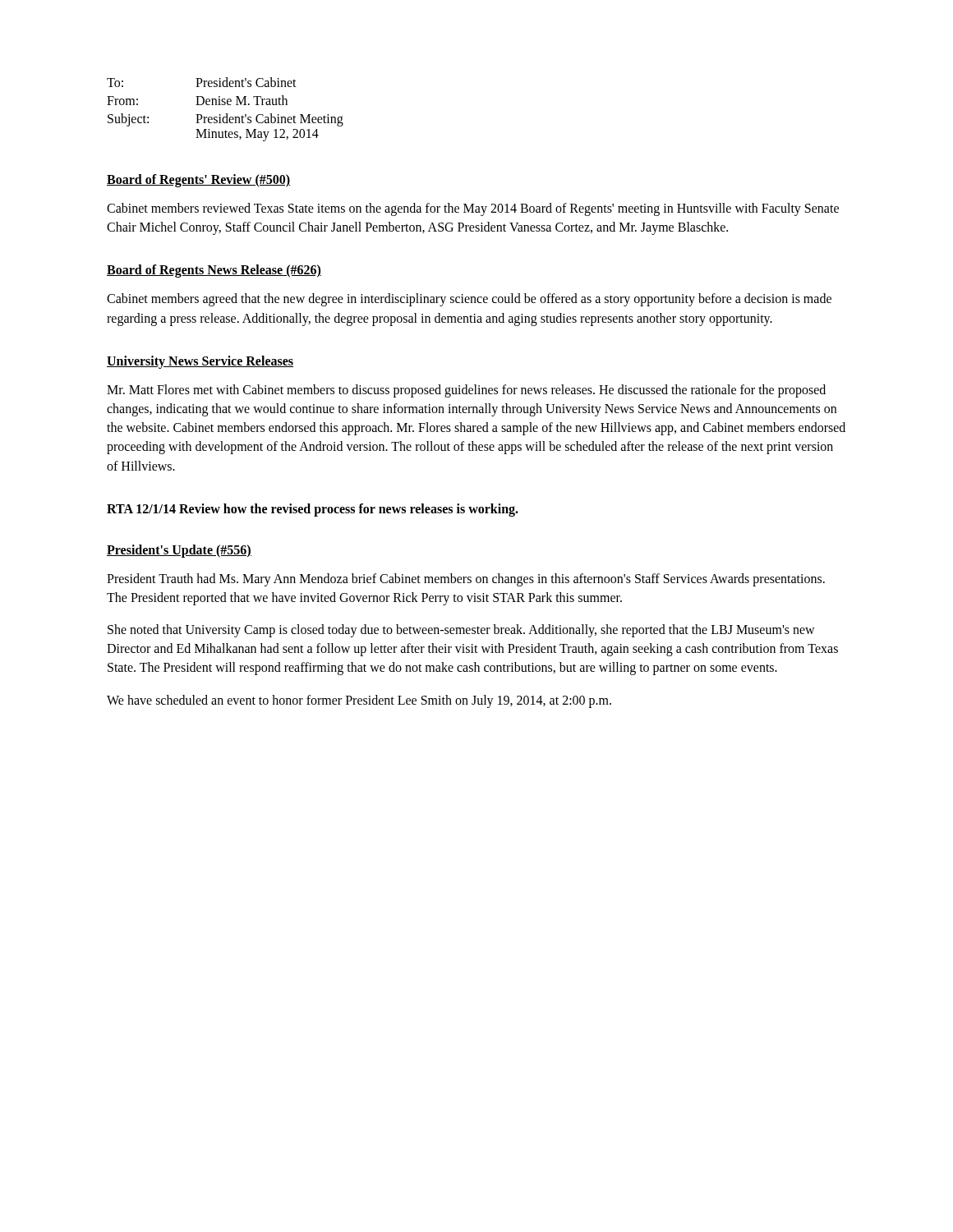Click on the table containing "Denise M. Trauth"
This screenshot has width=953, height=1232.
point(476,108)
